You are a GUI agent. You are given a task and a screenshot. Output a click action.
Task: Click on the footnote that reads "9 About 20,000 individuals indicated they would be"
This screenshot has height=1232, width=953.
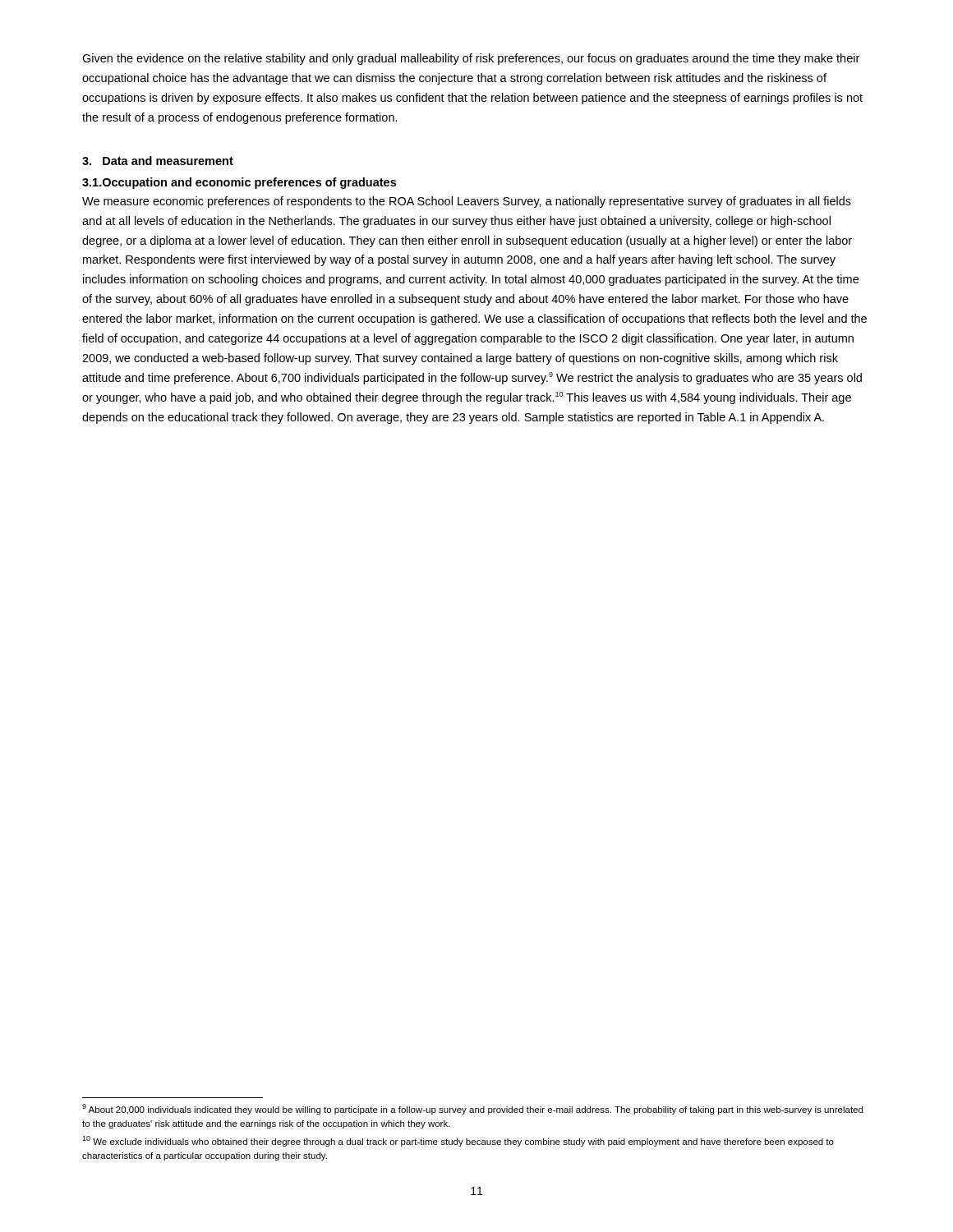click(476, 1117)
